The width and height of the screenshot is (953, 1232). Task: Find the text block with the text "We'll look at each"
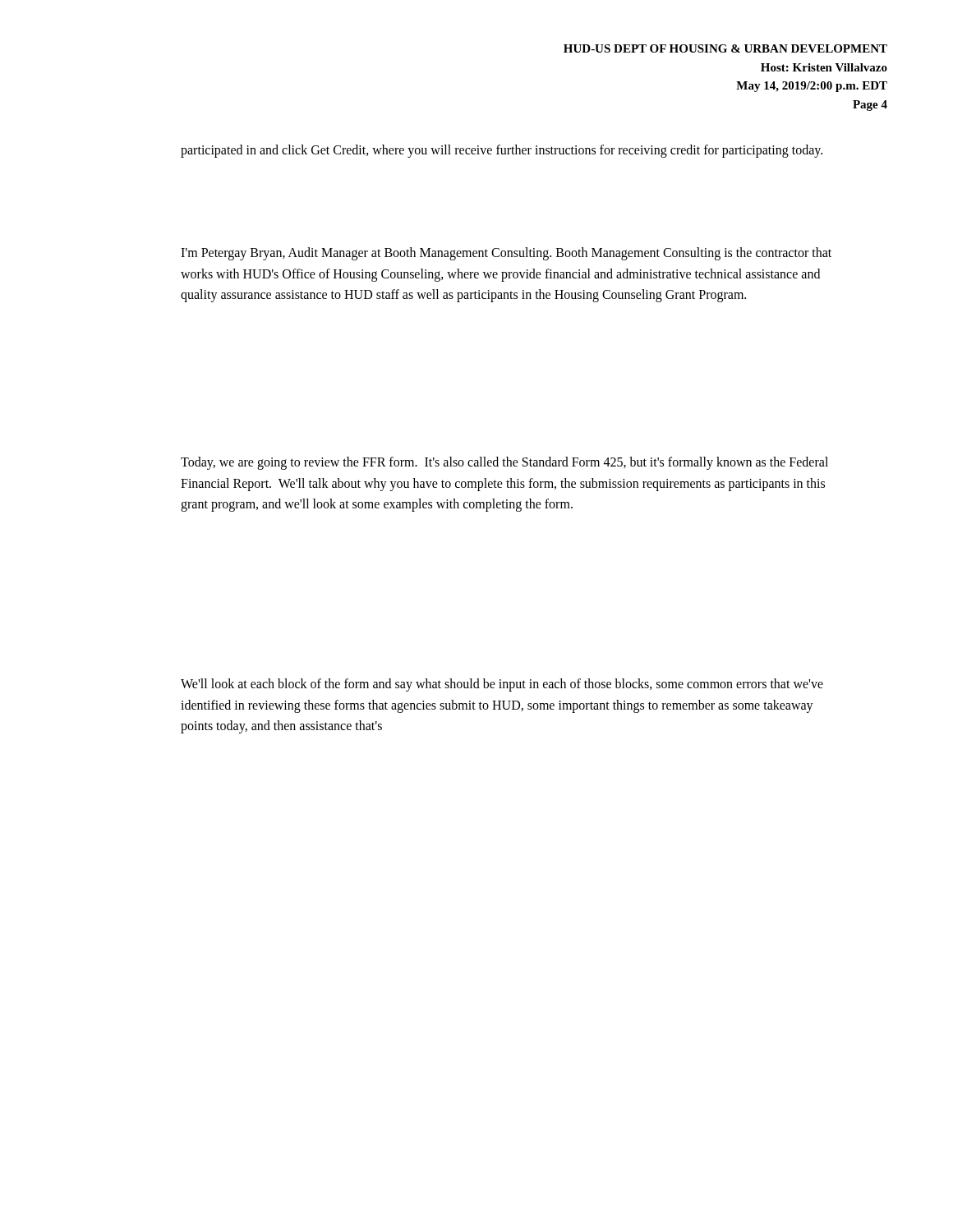(x=502, y=705)
